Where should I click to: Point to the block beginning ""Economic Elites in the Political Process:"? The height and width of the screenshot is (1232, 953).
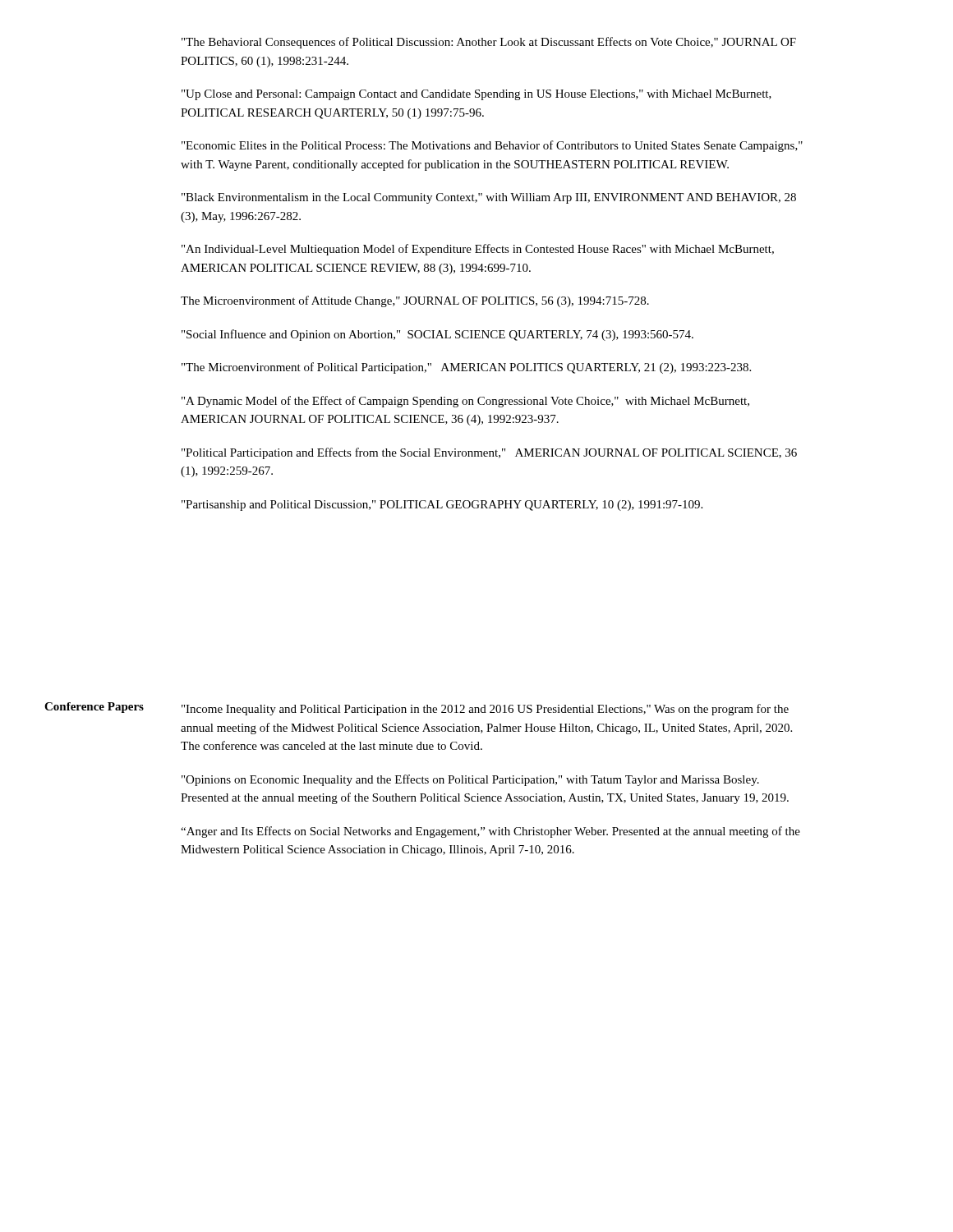[x=492, y=155]
